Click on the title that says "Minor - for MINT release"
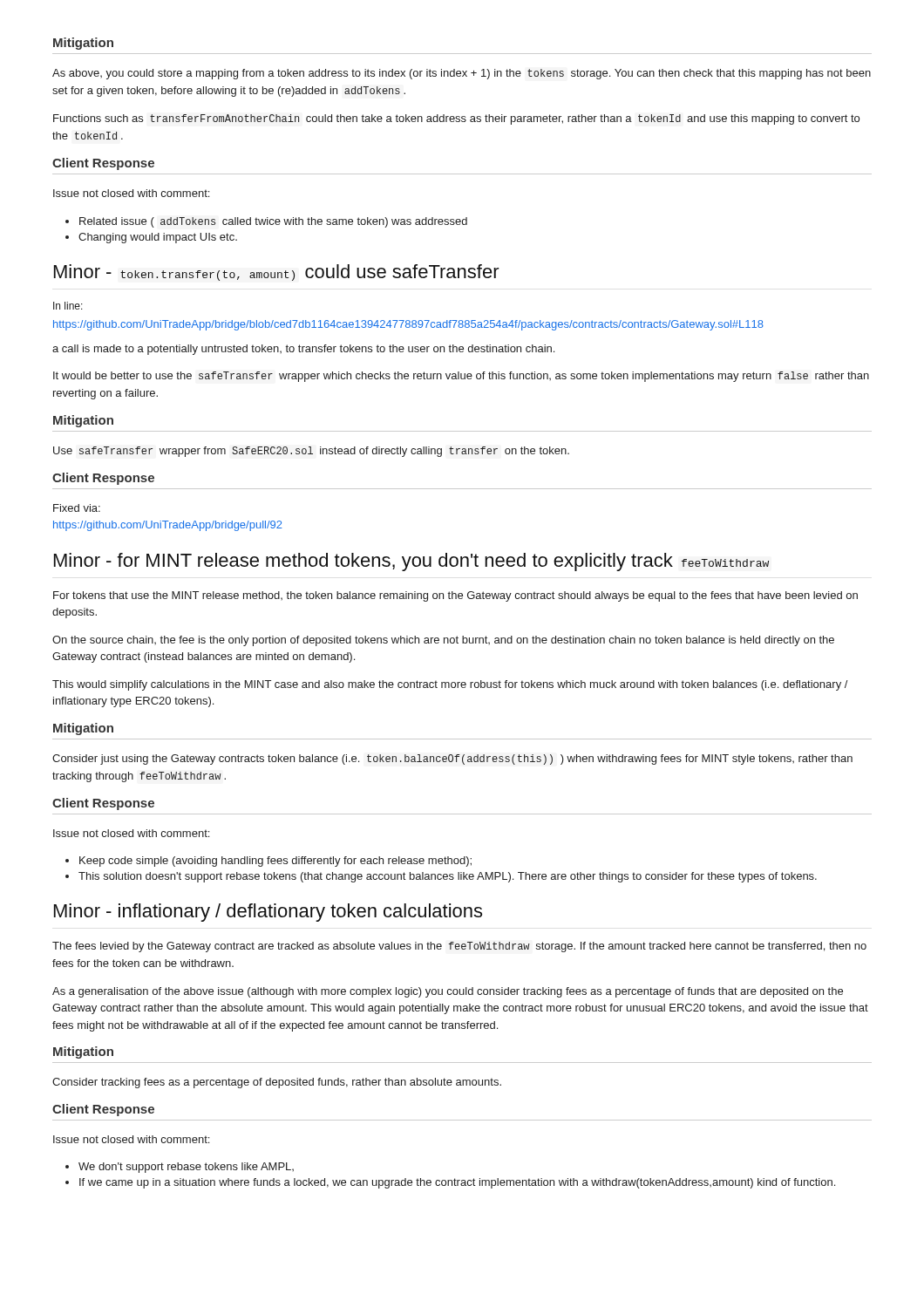 coord(462,563)
